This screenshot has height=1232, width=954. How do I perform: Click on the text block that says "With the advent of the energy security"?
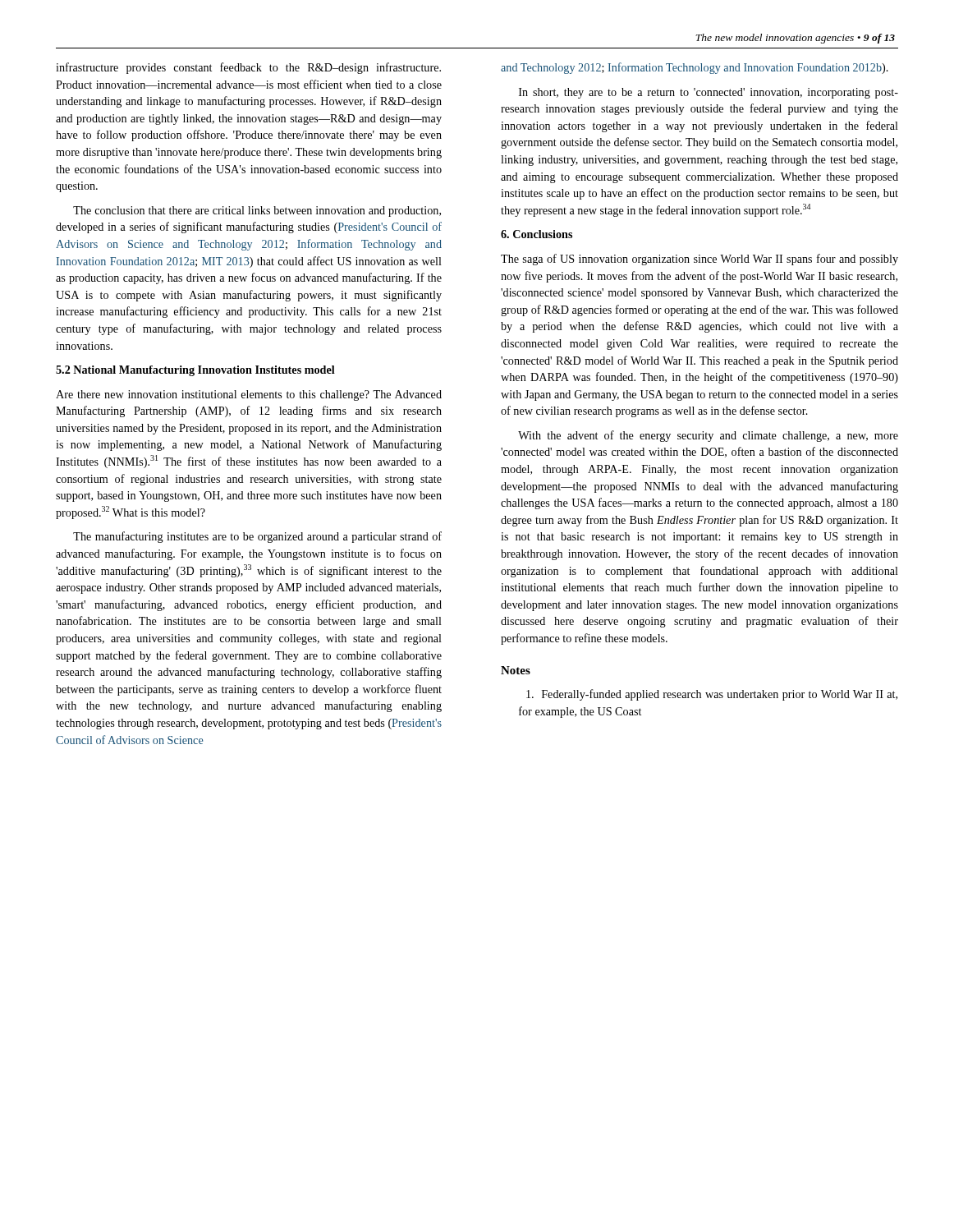coord(700,537)
